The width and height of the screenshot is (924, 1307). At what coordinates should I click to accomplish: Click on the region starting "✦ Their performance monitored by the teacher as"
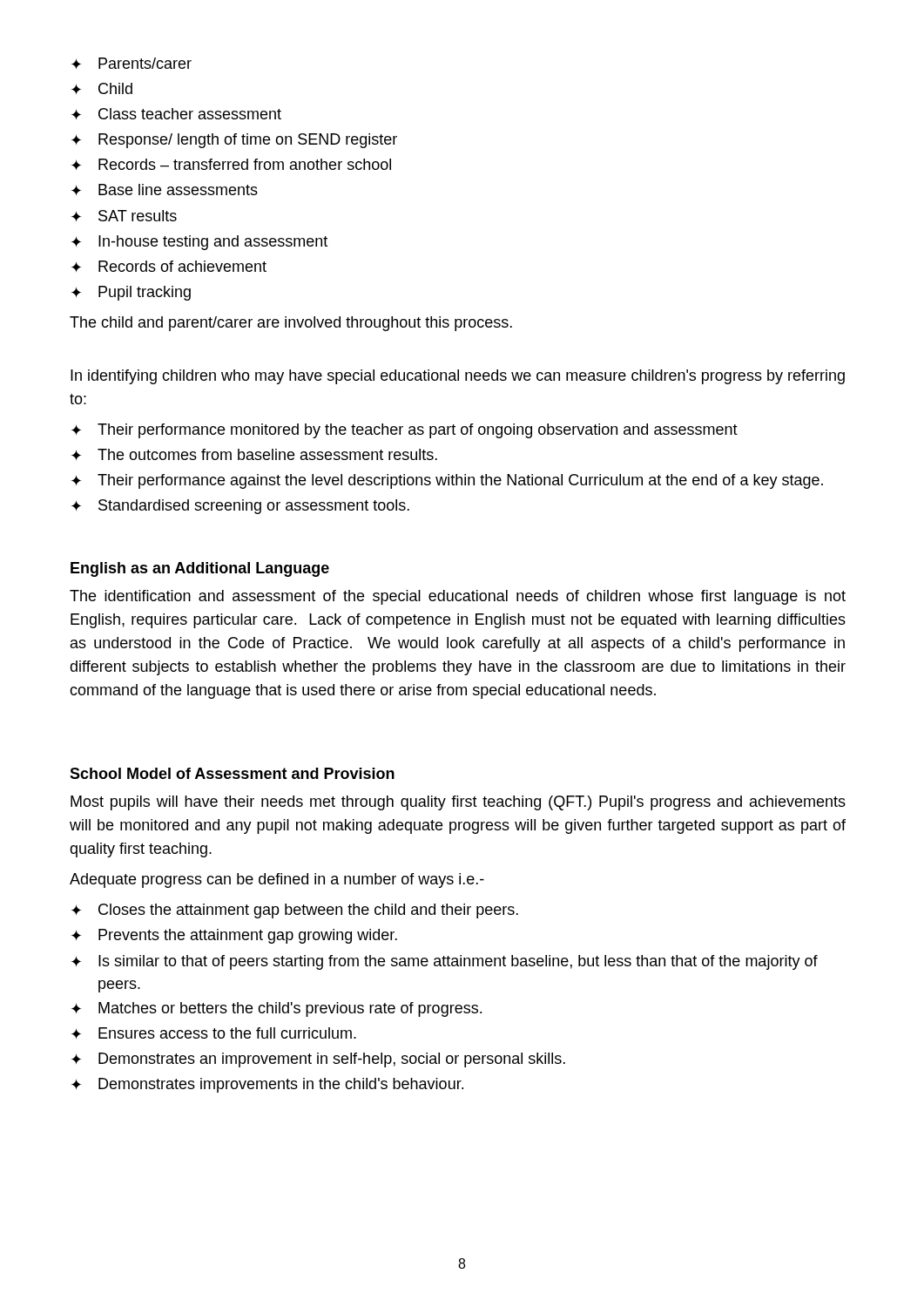[458, 430]
